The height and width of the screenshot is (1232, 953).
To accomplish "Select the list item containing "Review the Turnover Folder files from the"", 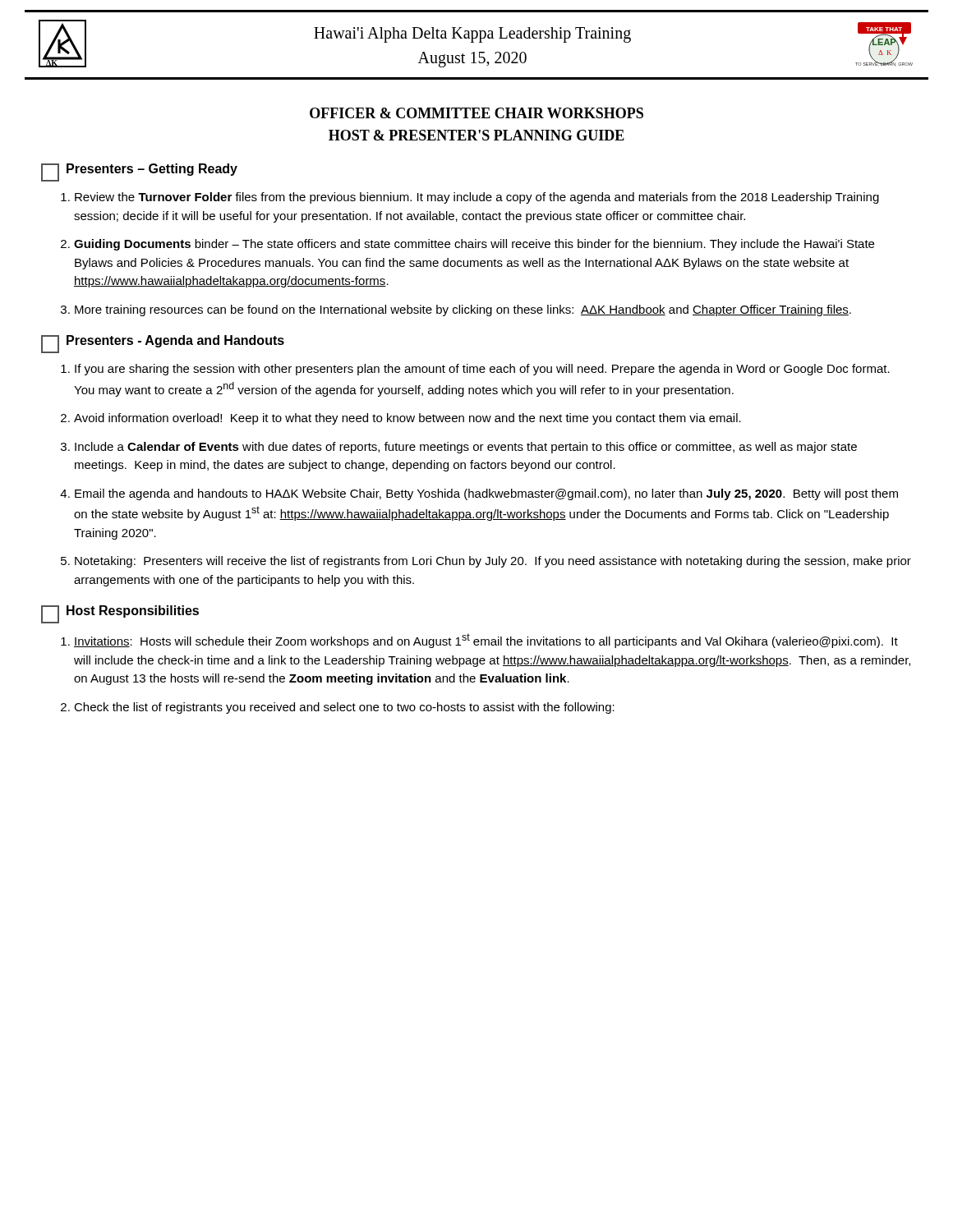I will click(493, 207).
